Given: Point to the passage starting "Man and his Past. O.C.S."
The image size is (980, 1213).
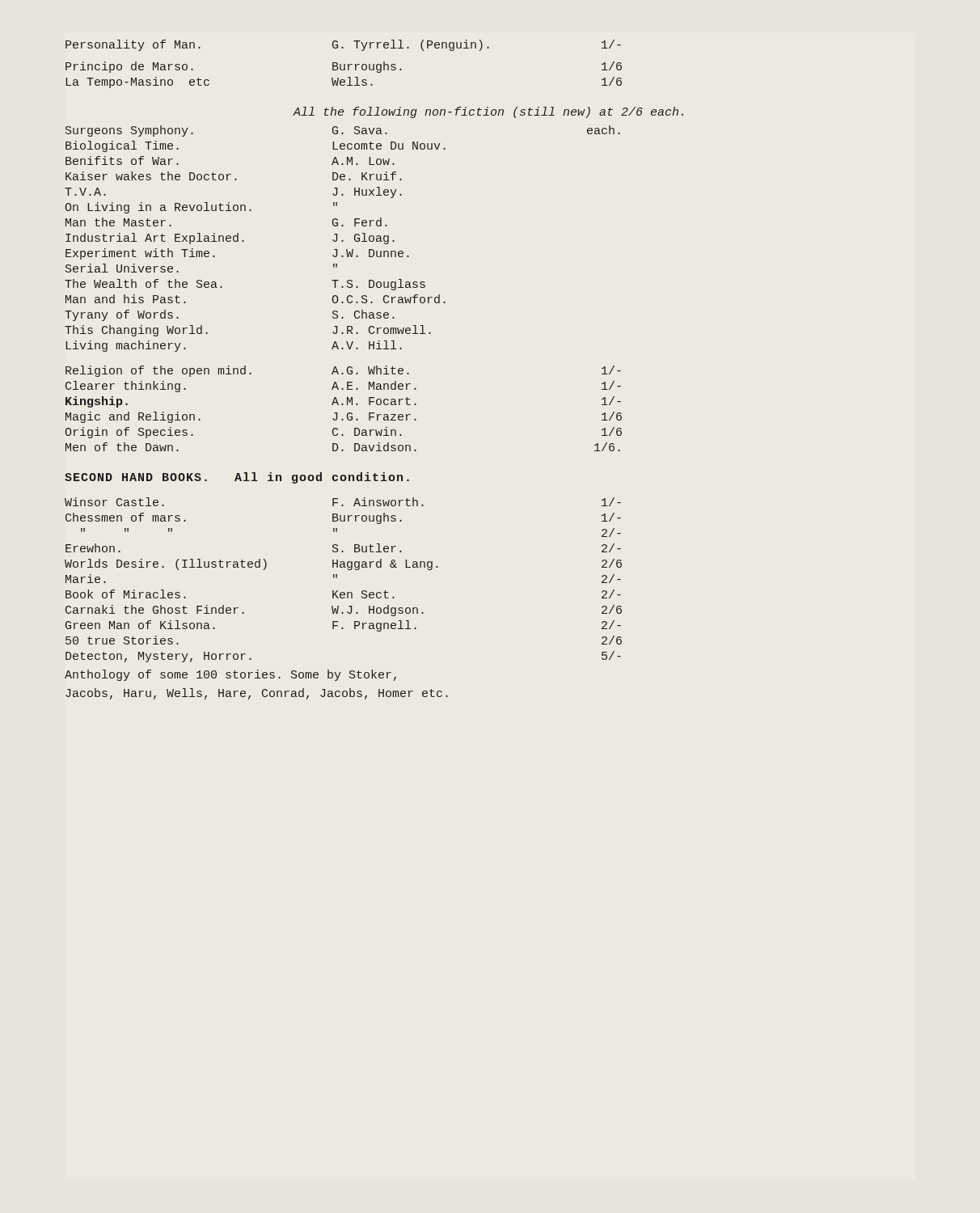Looking at the screenshot, I should coord(126,298).
